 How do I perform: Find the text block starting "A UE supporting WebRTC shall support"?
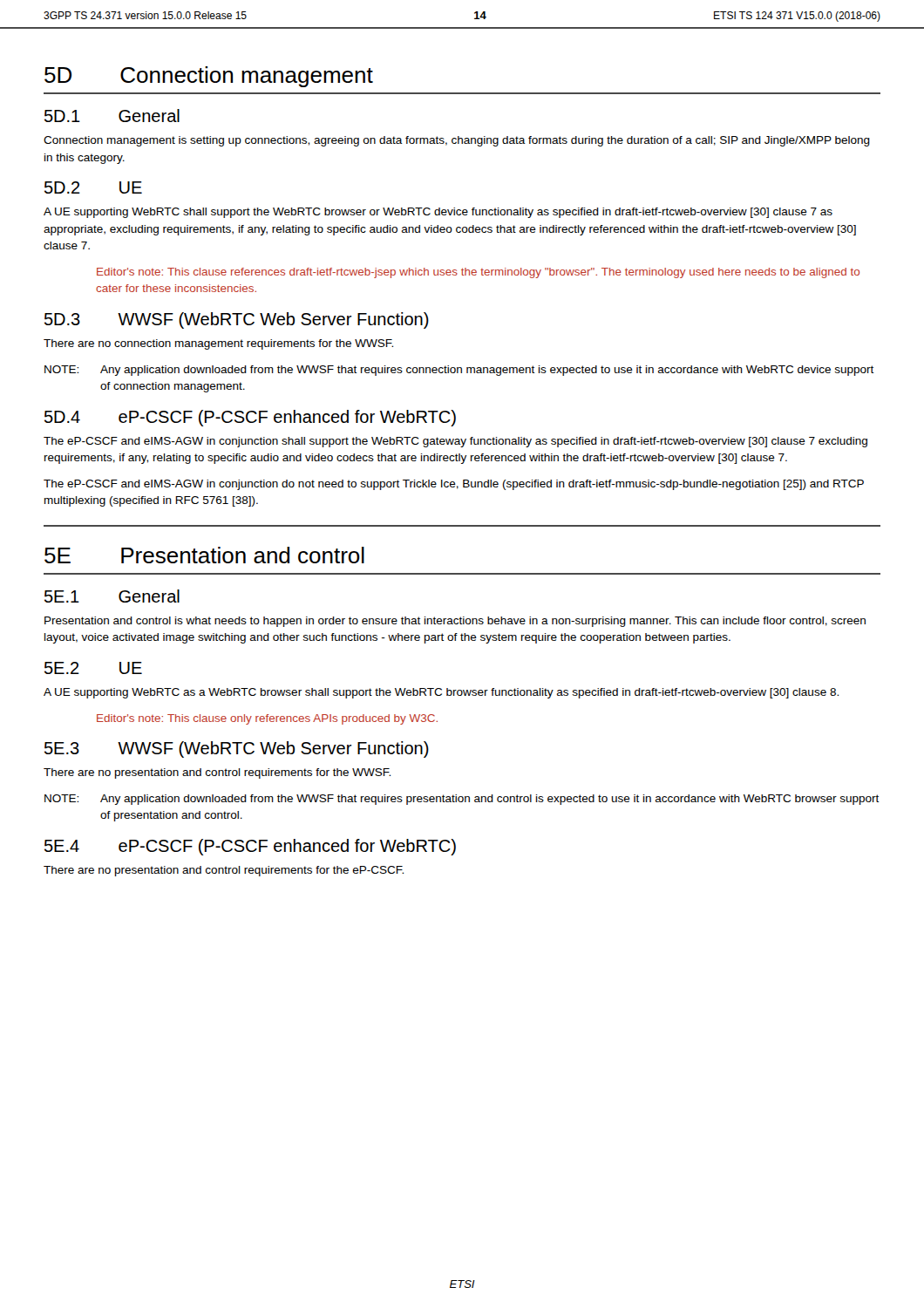pyautogui.click(x=462, y=229)
